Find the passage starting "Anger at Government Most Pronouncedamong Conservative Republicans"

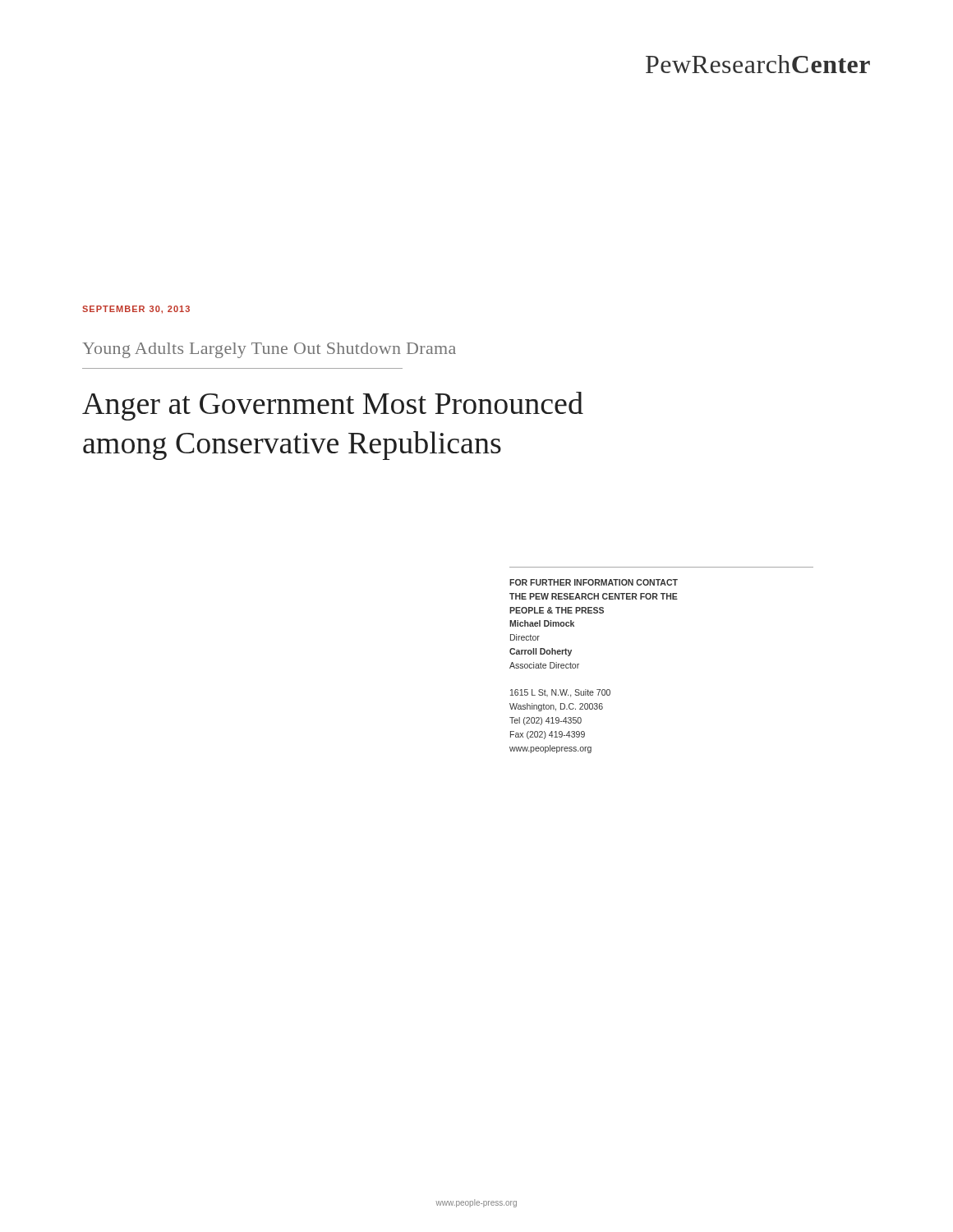tap(333, 423)
